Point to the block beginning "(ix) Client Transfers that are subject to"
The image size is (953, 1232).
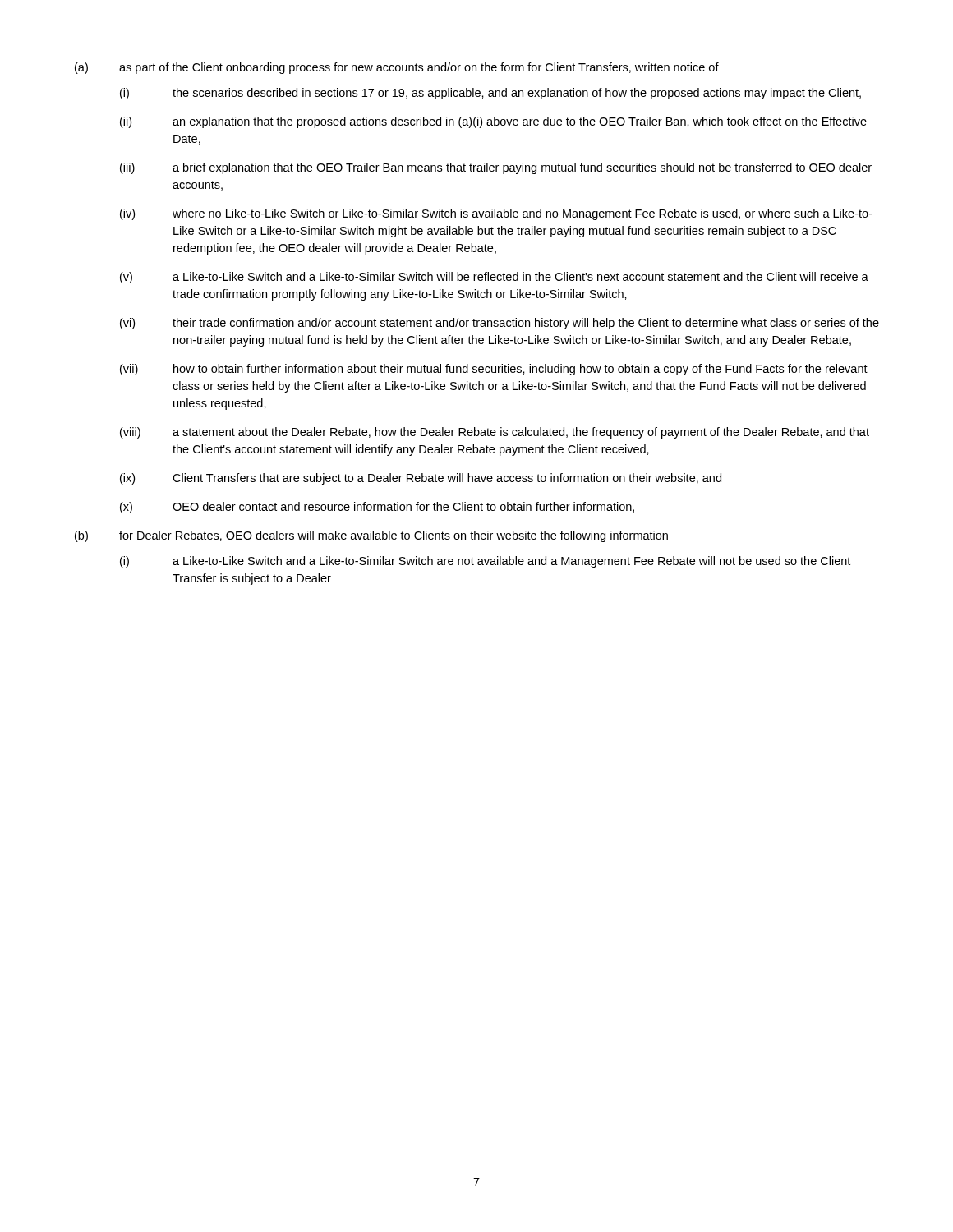(421, 479)
